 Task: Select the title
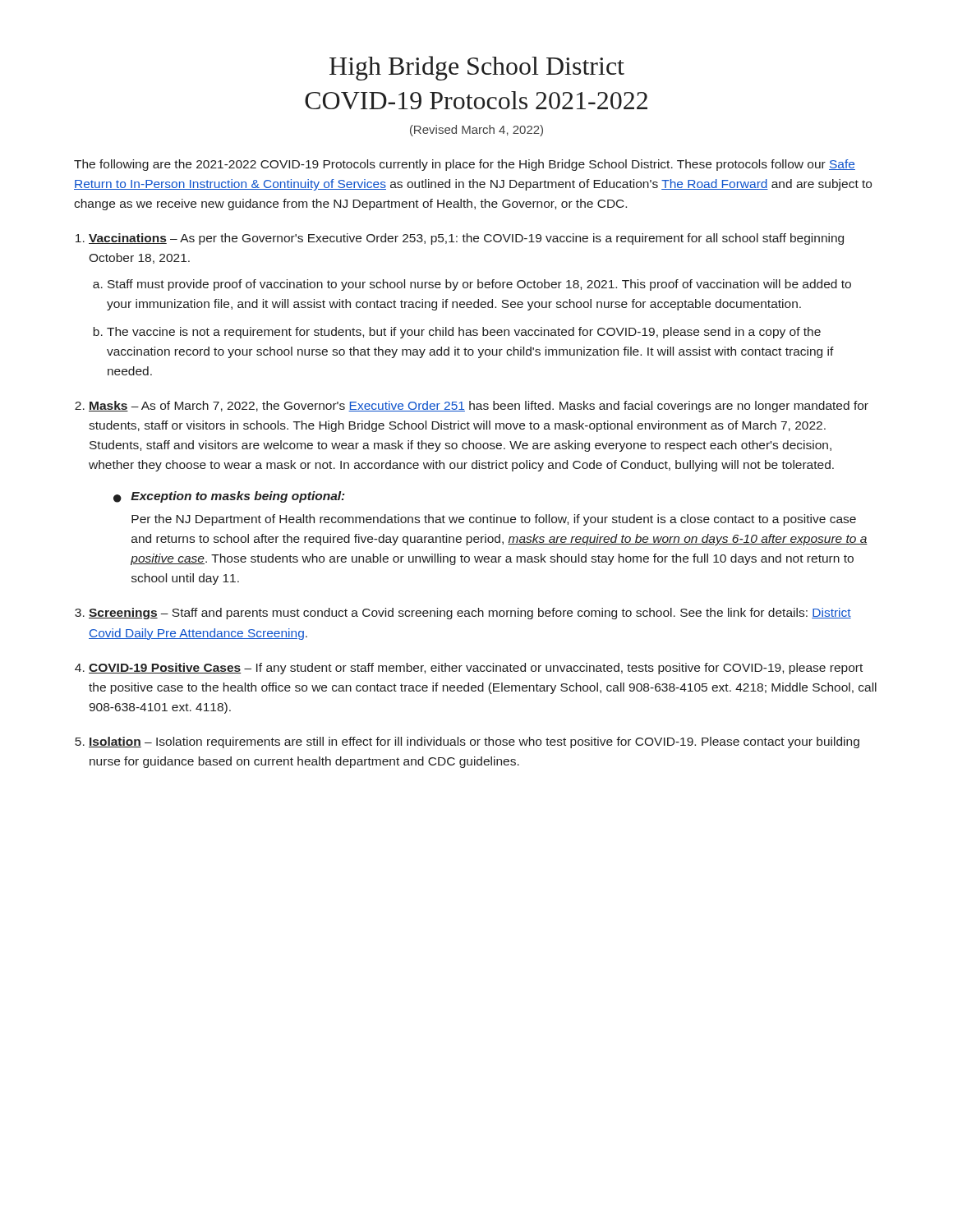(x=476, y=83)
